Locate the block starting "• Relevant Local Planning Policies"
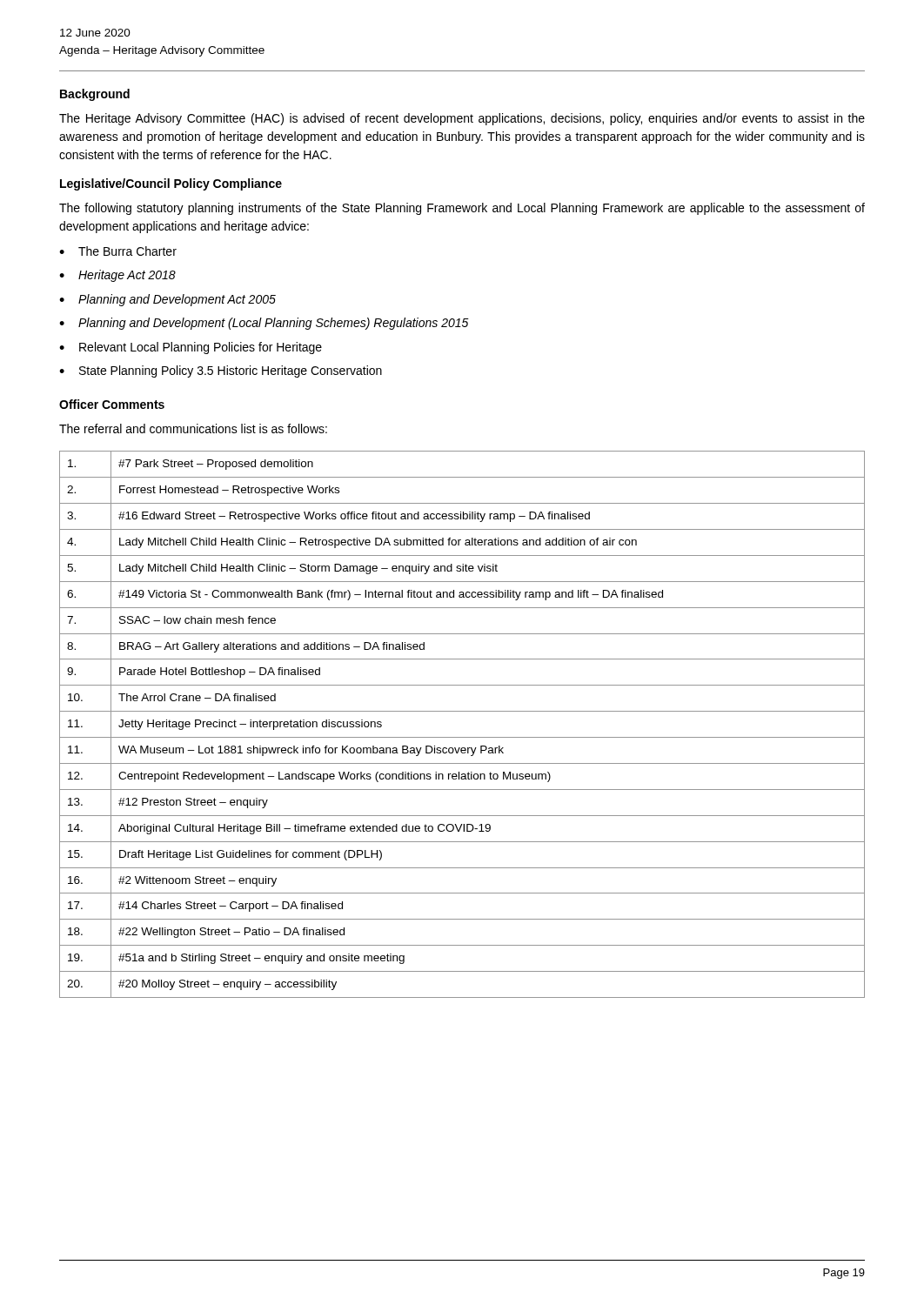 (x=191, y=348)
